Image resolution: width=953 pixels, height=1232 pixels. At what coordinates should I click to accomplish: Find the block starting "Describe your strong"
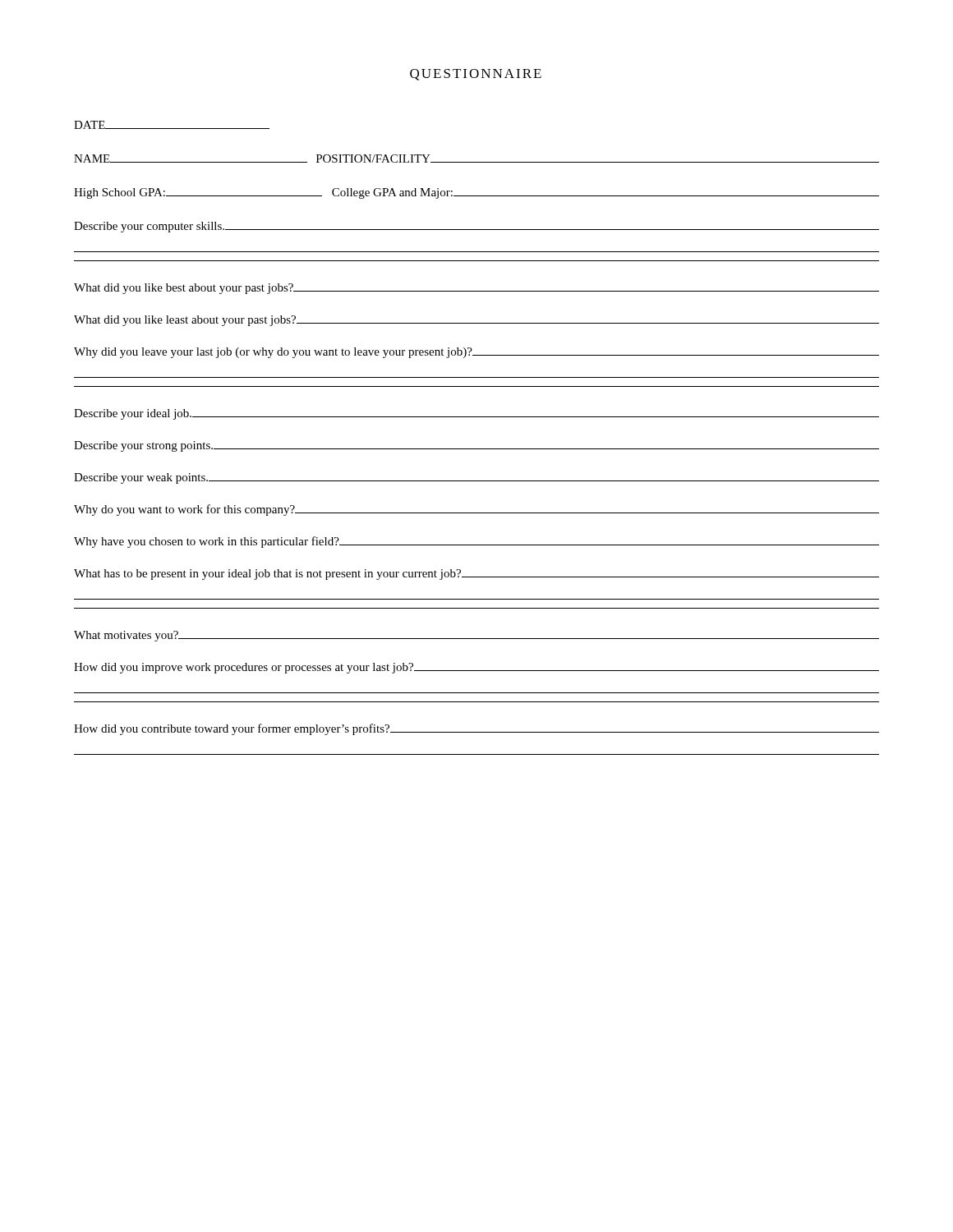pos(476,443)
